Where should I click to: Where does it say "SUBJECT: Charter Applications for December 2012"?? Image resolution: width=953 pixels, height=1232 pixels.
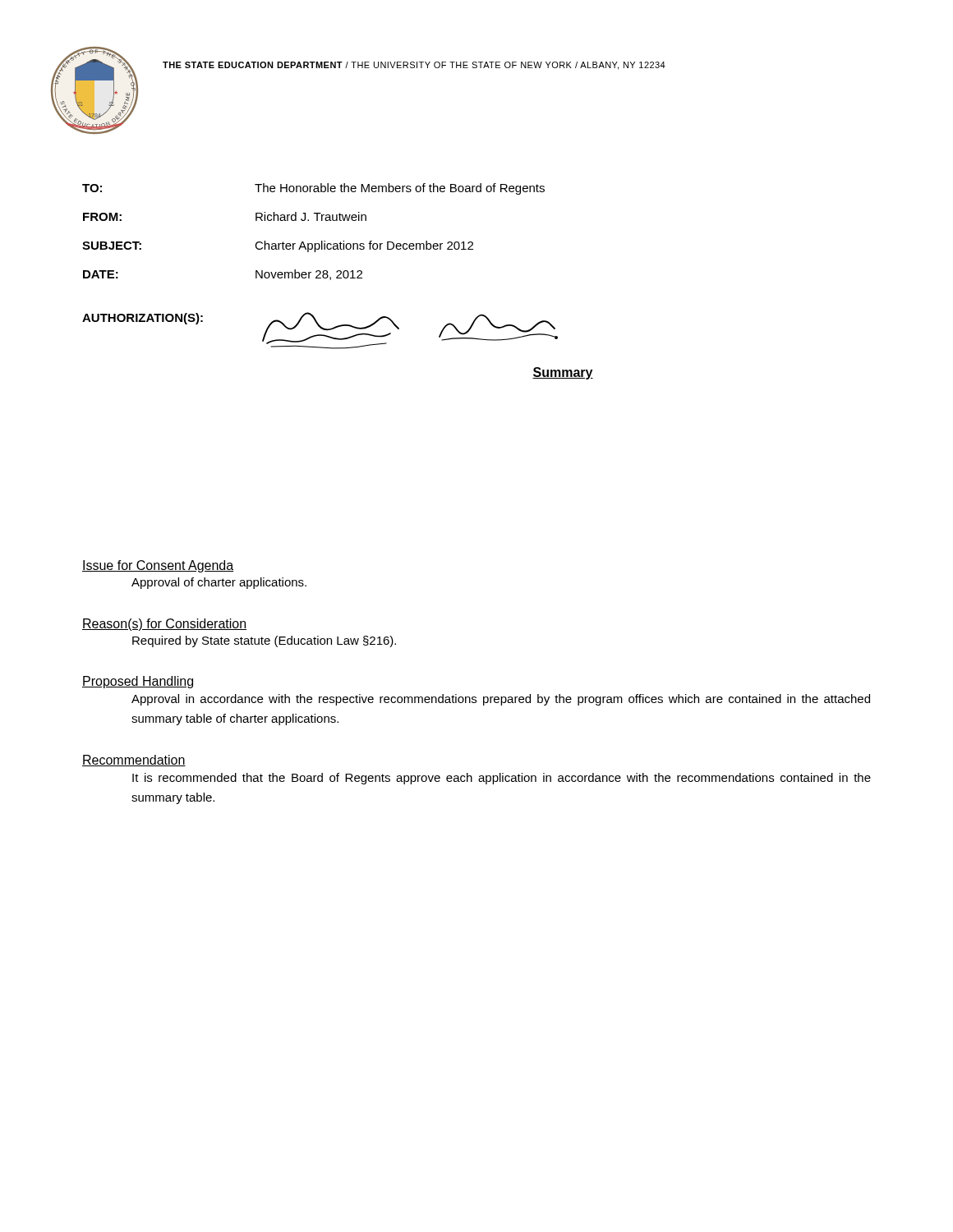278,245
